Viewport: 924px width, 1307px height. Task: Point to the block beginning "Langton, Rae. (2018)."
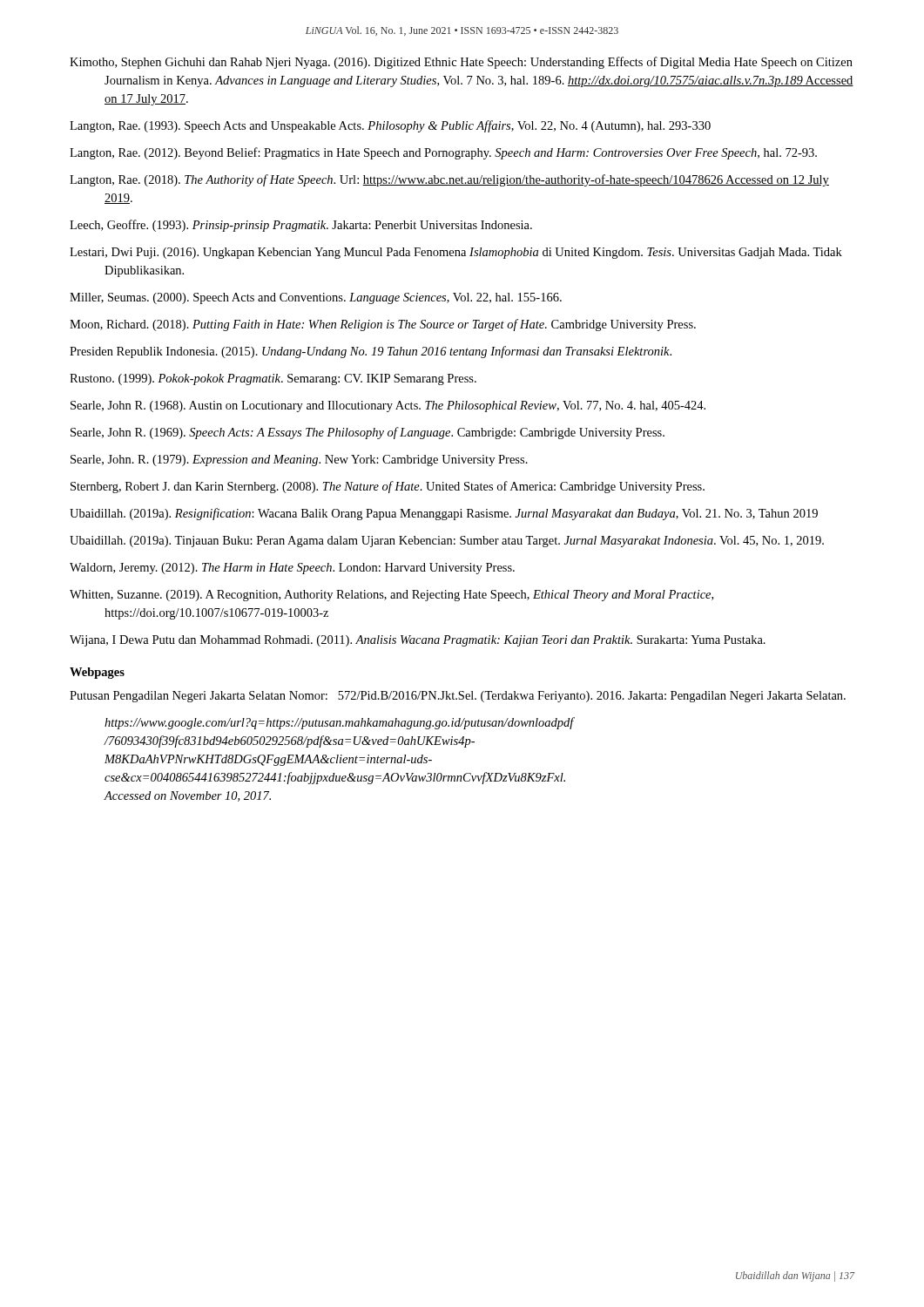[449, 189]
